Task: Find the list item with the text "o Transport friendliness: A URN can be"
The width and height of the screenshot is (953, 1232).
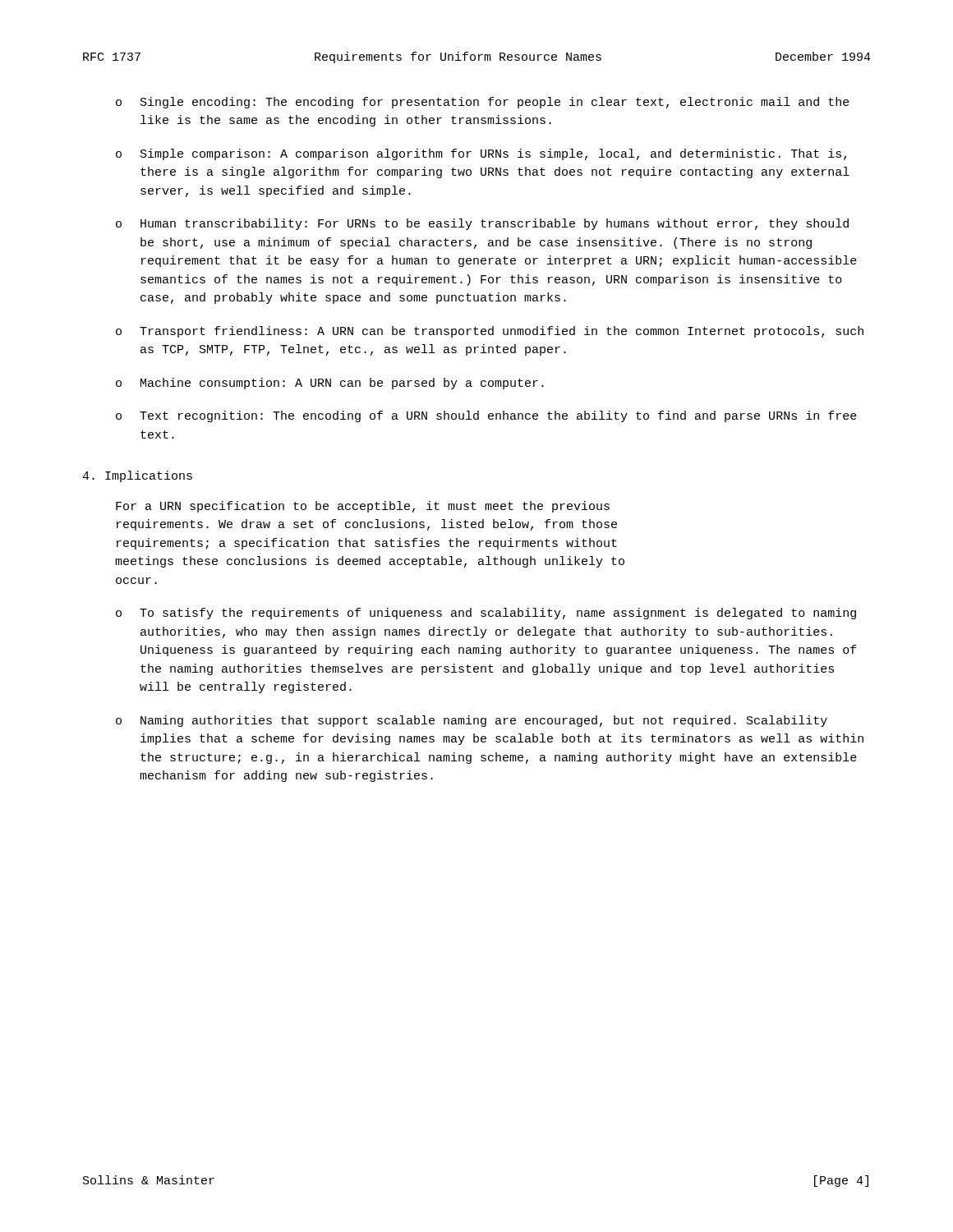Action: pos(493,342)
